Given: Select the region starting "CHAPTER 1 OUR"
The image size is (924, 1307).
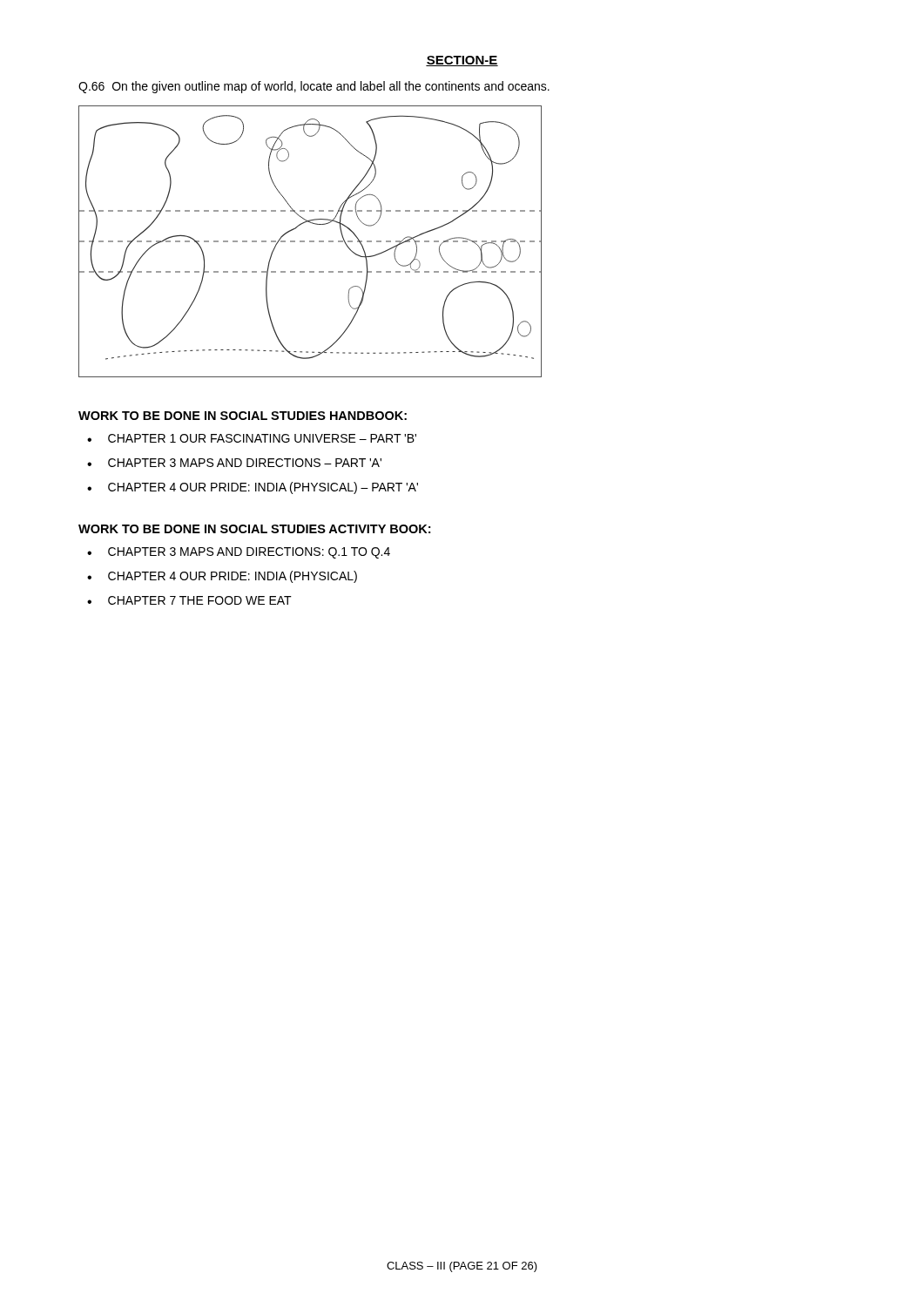Looking at the screenshot, I should 262,438.
